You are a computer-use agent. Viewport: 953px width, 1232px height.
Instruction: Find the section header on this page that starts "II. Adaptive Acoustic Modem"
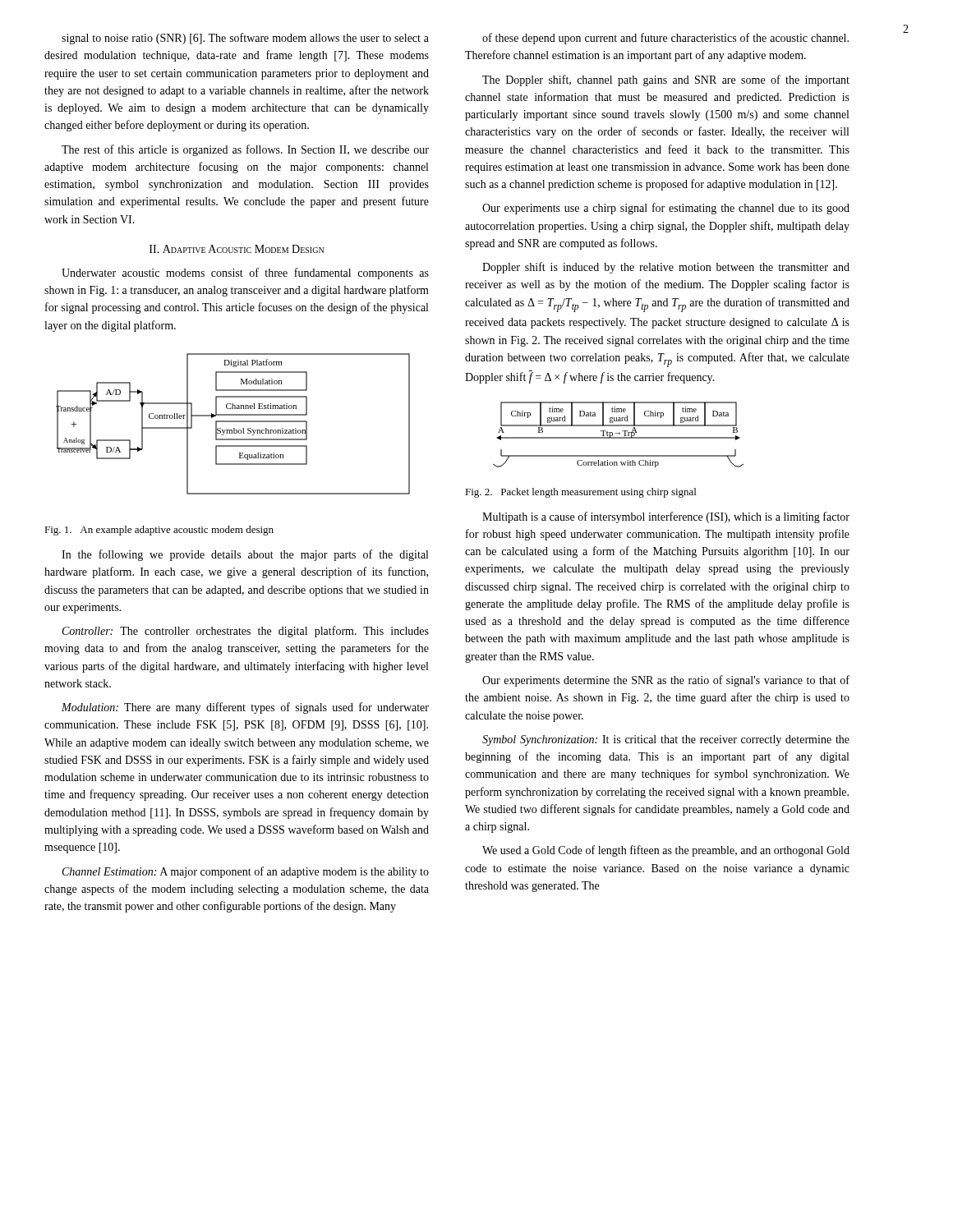click(237, 249)
